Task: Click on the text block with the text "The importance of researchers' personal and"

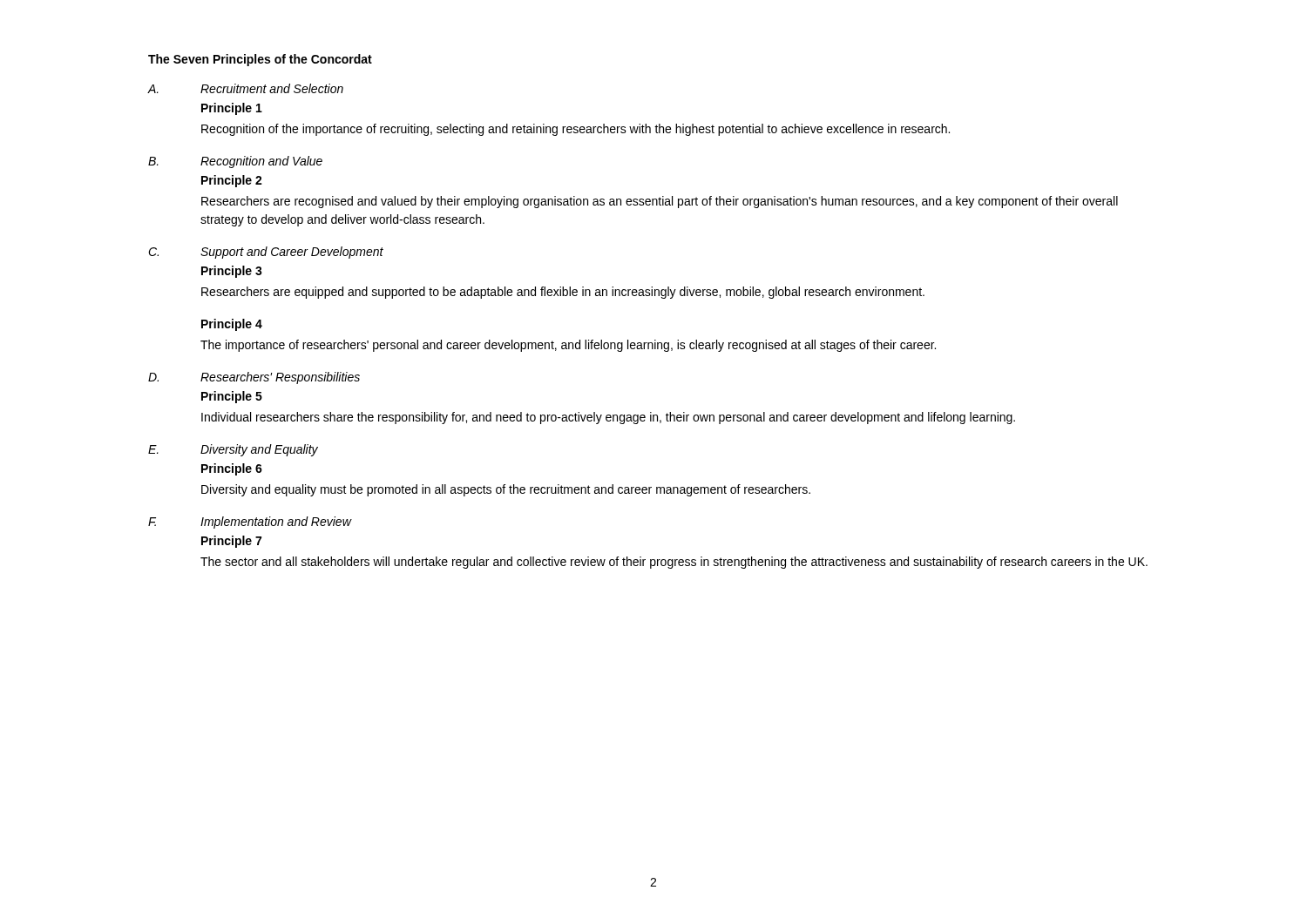Action: [569, 345]
